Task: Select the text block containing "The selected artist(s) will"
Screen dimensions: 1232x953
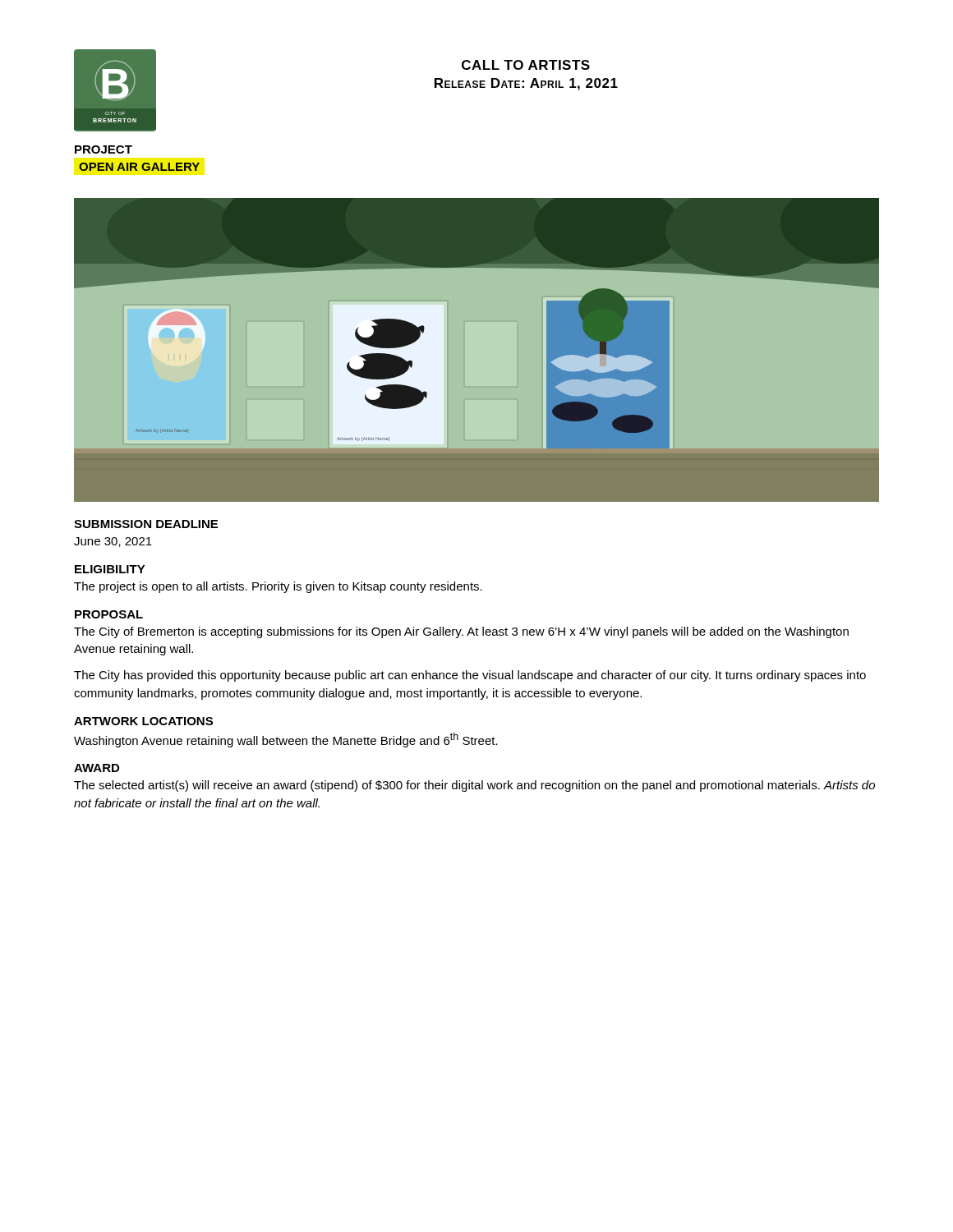Action: pyautogui.click(x=475, y=794)
